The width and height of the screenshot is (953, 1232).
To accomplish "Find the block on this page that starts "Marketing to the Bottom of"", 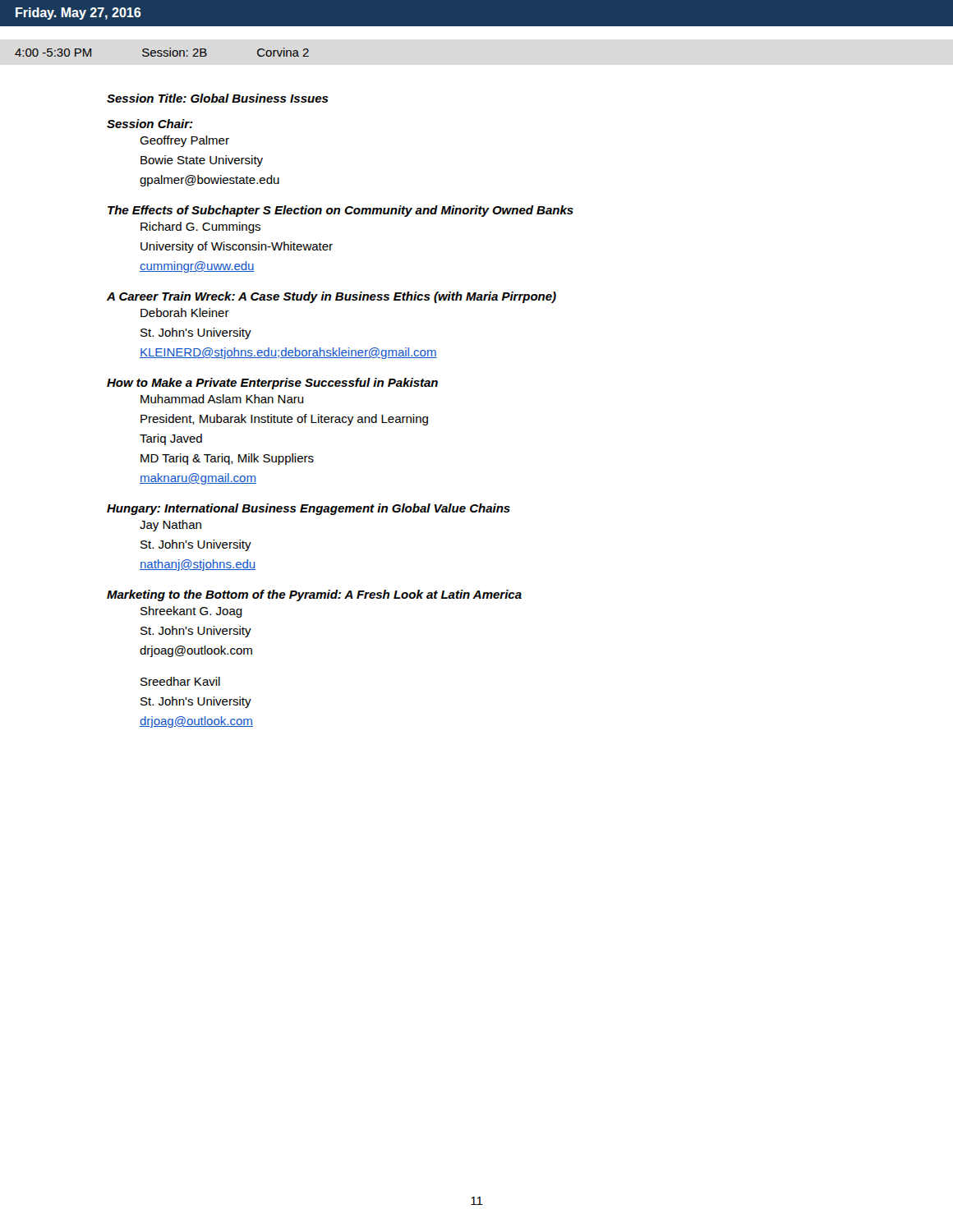I will 314,595.
